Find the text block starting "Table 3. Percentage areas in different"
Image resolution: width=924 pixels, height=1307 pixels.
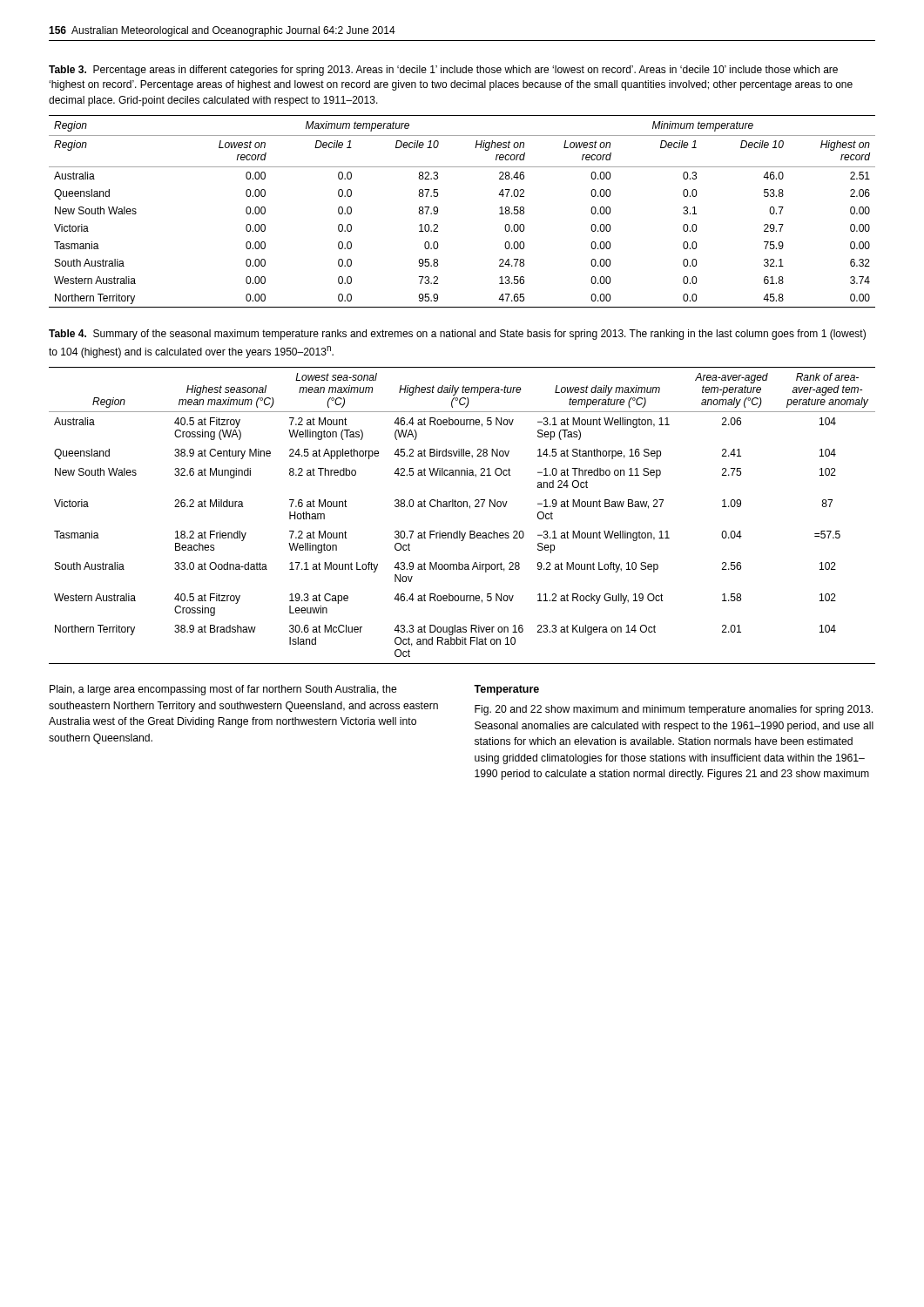pos(451,85)
